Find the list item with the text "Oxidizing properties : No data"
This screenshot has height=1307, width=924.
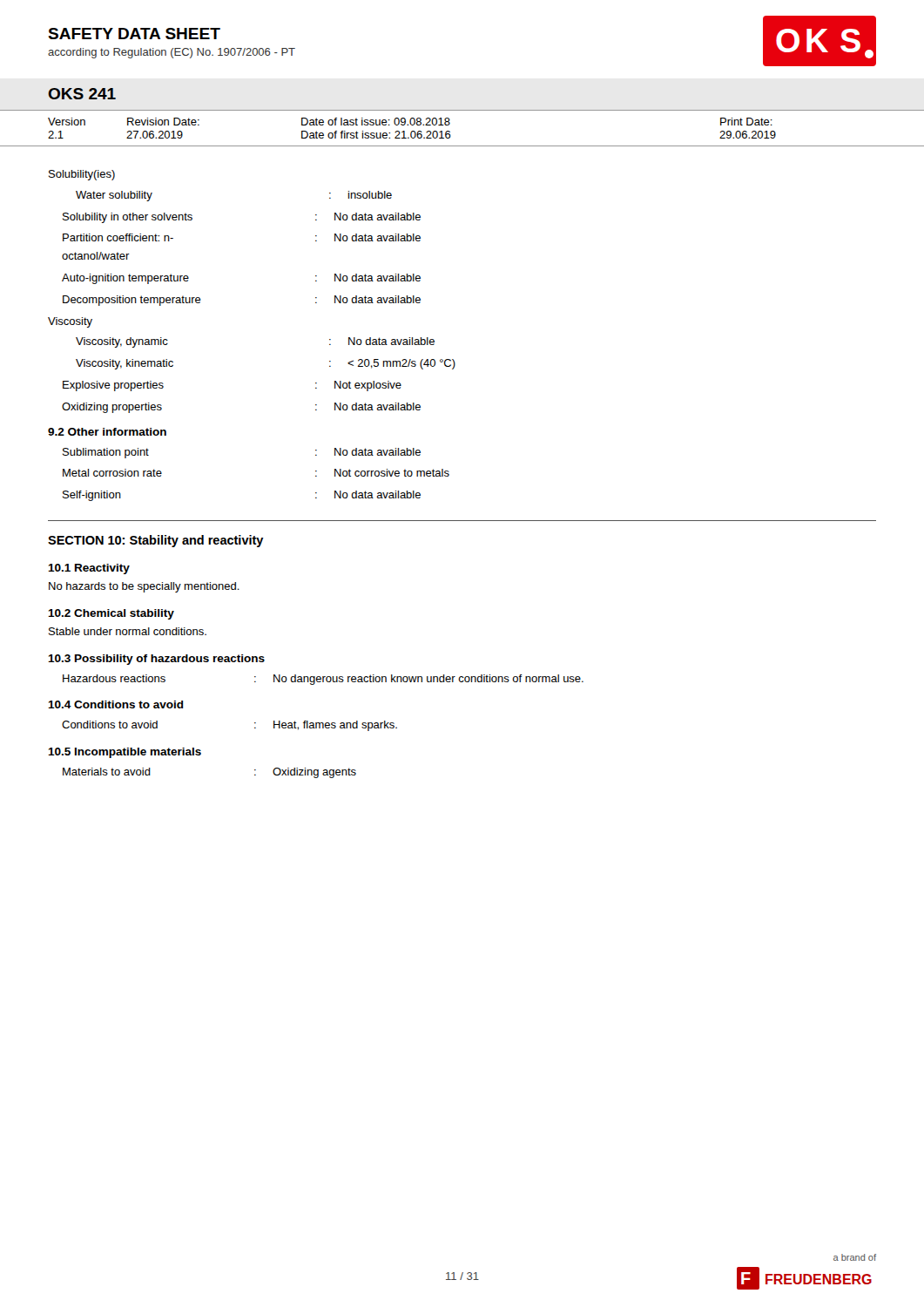click(x=116, y=407)
